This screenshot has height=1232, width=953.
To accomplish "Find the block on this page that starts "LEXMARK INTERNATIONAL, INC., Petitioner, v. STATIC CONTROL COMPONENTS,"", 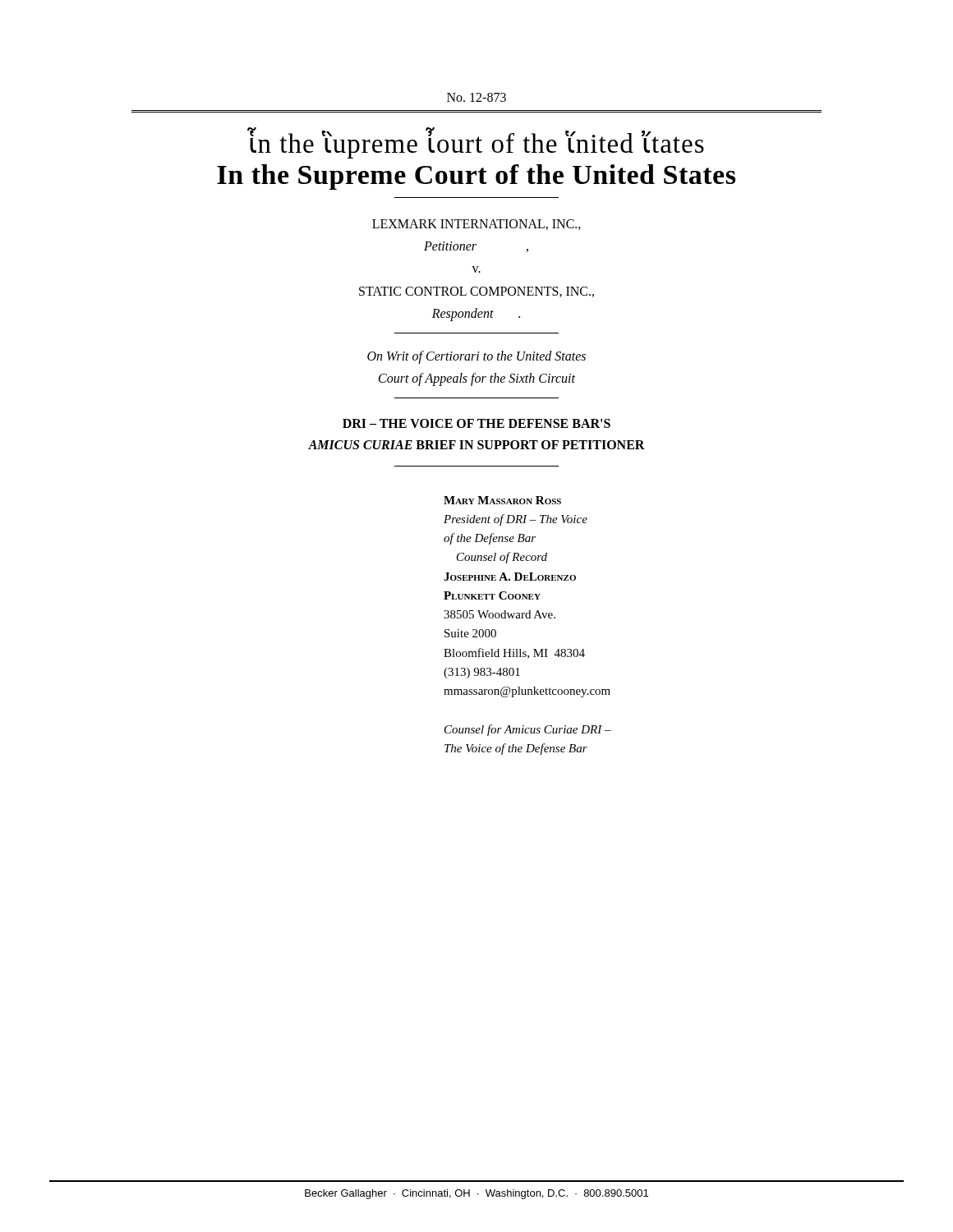I will [476, 268].
